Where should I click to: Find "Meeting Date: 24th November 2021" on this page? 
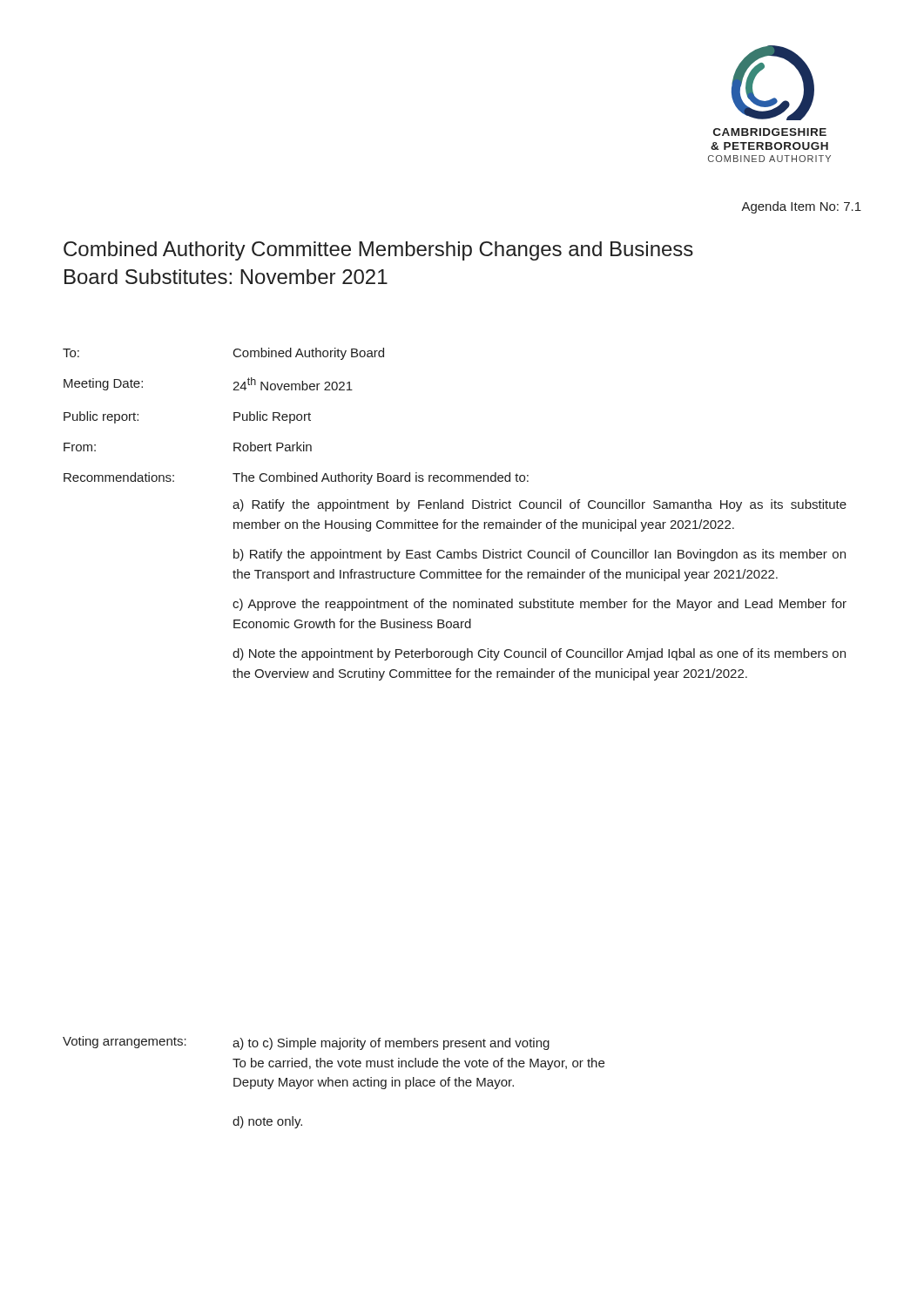(x=107, y=383)
